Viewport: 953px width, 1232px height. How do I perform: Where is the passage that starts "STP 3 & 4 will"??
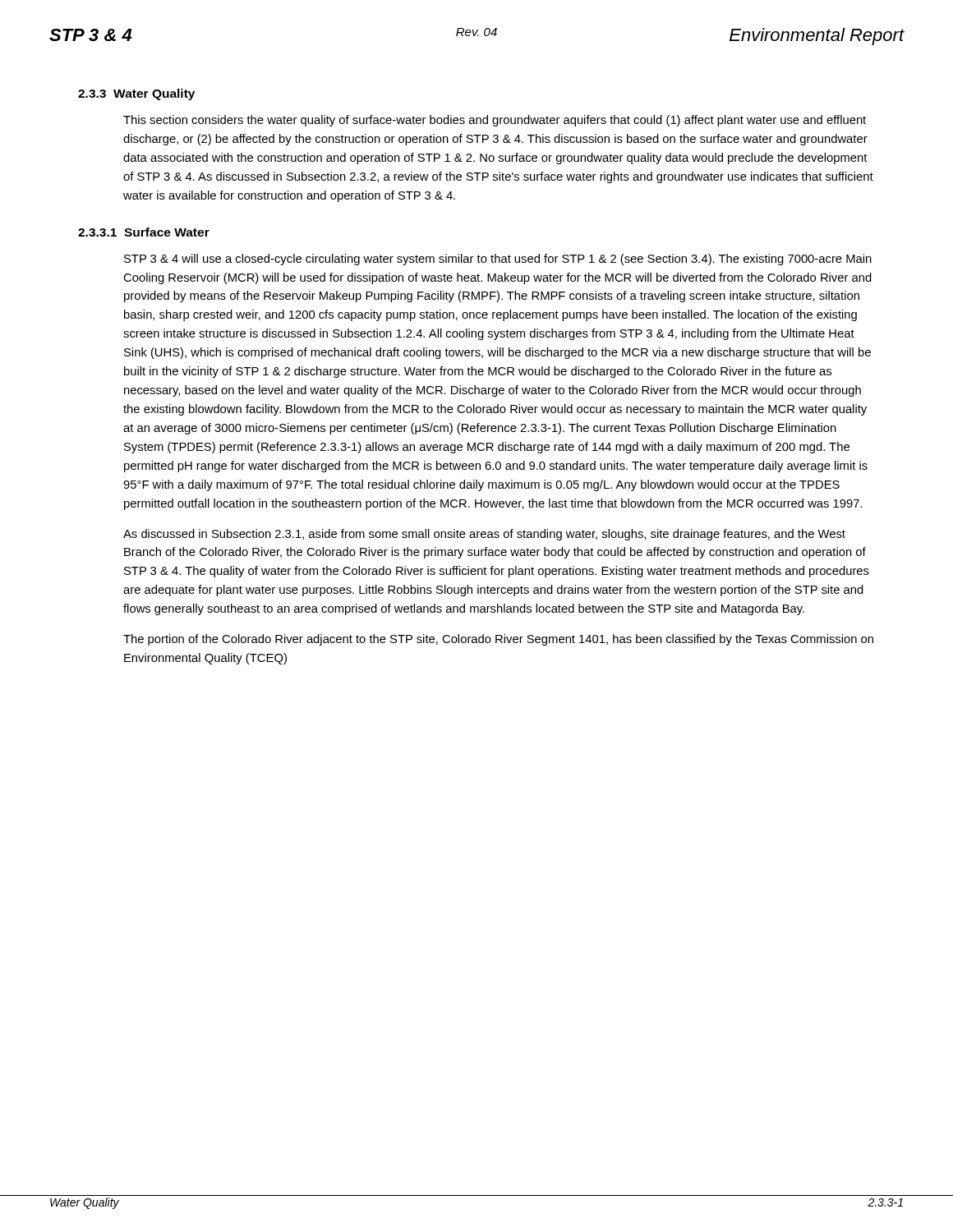[498, 381]
